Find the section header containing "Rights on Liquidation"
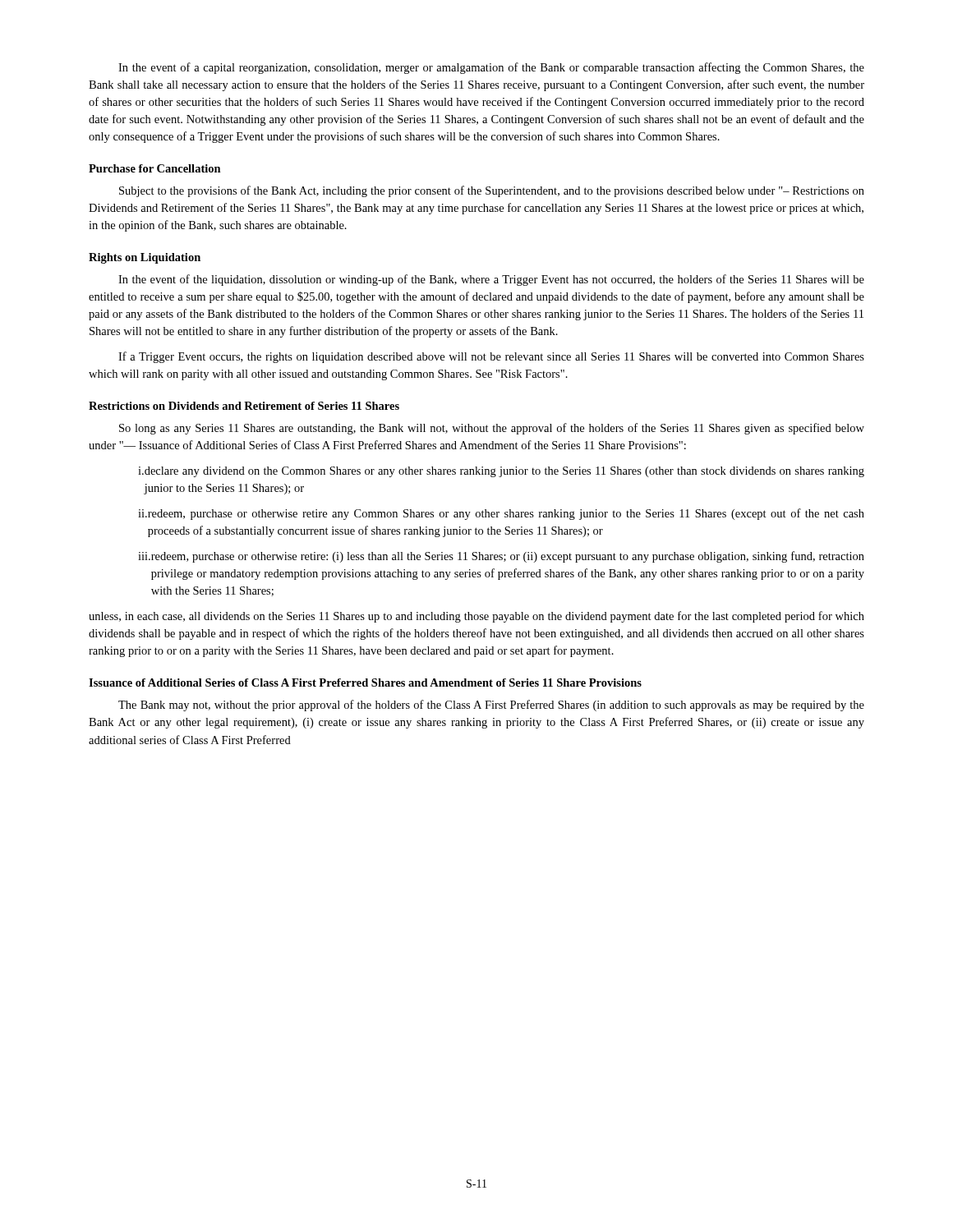 pos(145,257)
